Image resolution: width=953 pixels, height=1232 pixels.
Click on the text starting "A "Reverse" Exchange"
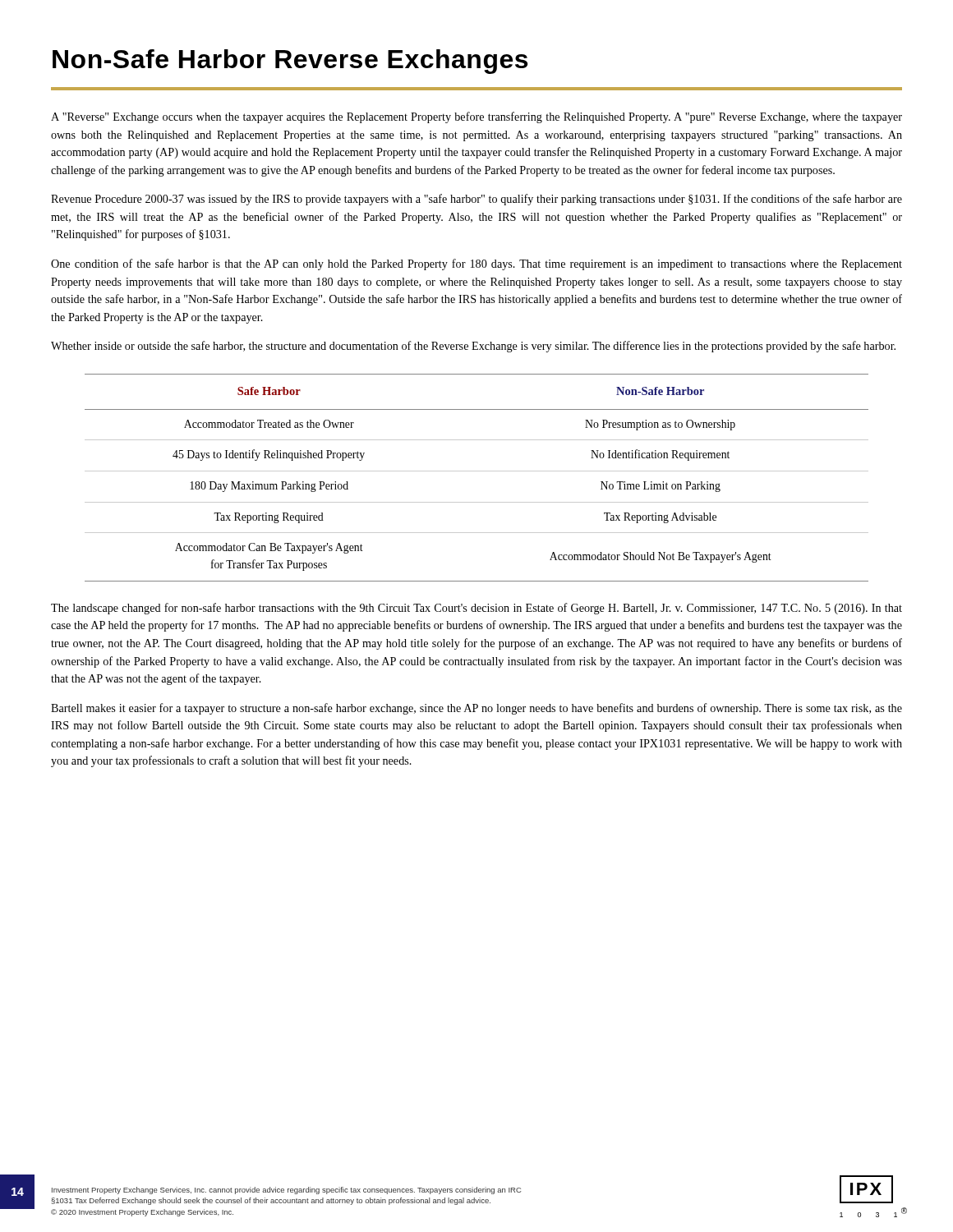click(x=476, y=143)
